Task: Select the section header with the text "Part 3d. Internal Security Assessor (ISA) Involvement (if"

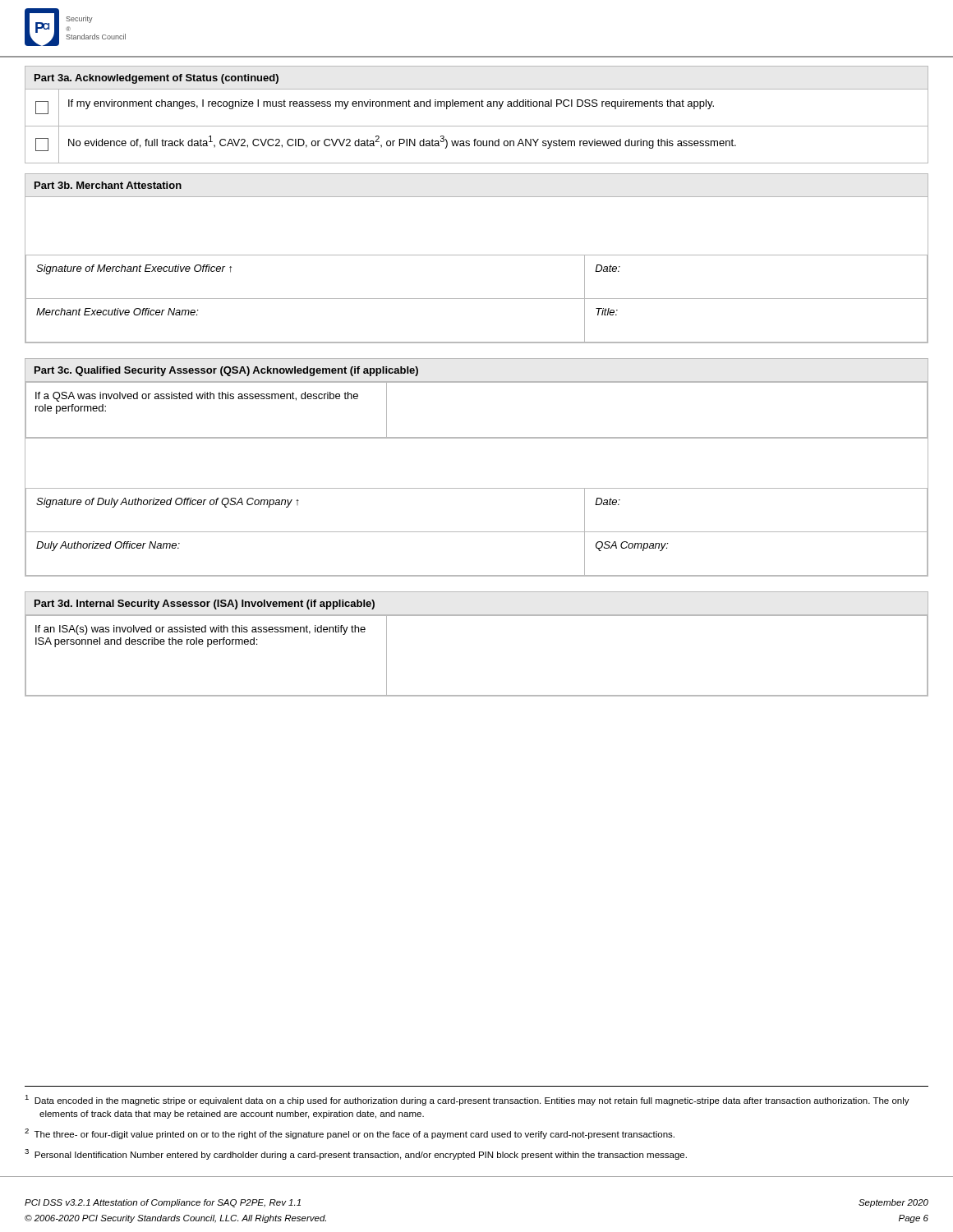Action: 204,603
